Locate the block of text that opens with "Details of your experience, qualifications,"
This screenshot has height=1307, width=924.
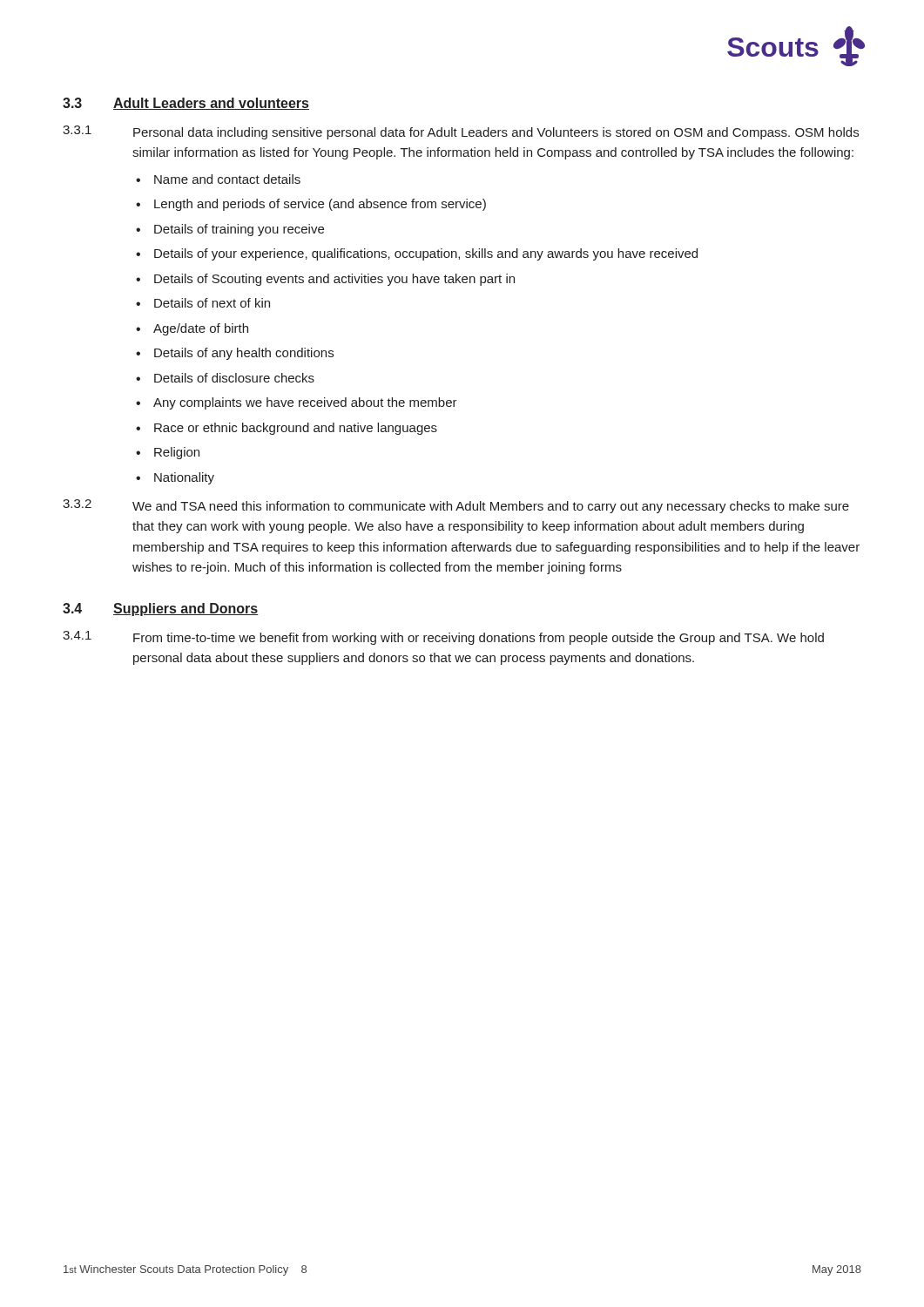(426, 253)
